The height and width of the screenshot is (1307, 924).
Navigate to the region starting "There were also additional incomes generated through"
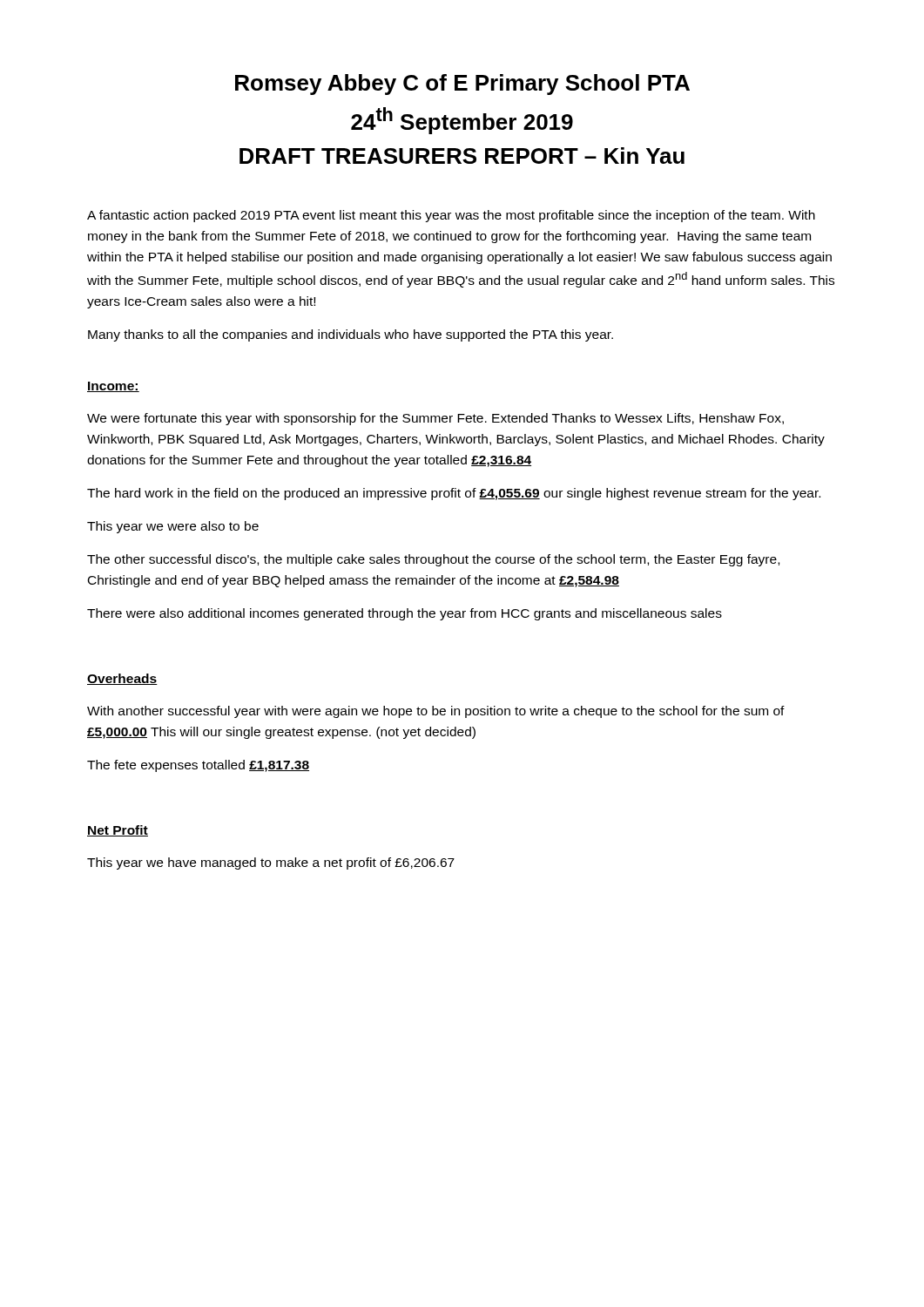pos(462,613)
